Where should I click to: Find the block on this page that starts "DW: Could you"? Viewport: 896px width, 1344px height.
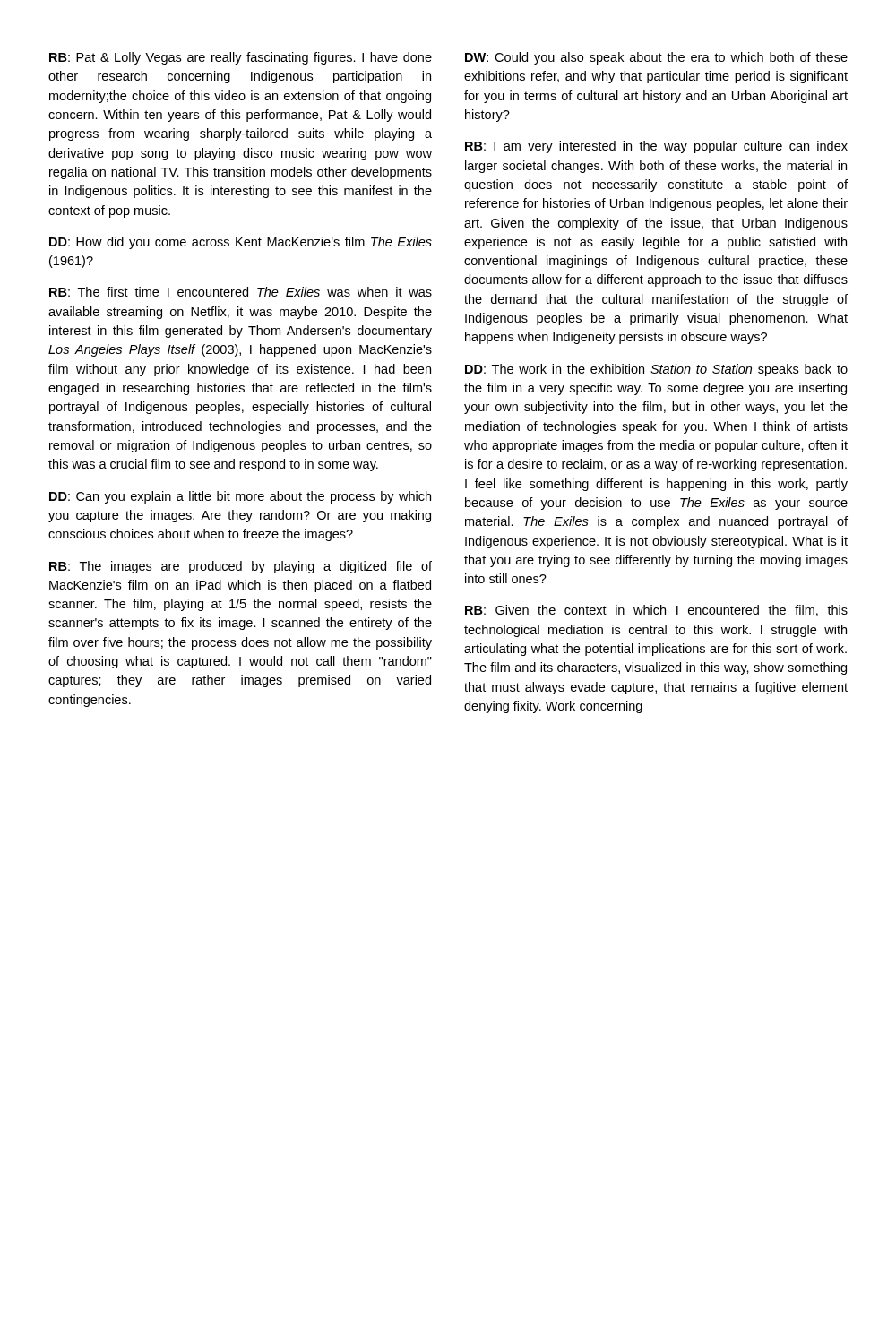[x=656, y=86]
